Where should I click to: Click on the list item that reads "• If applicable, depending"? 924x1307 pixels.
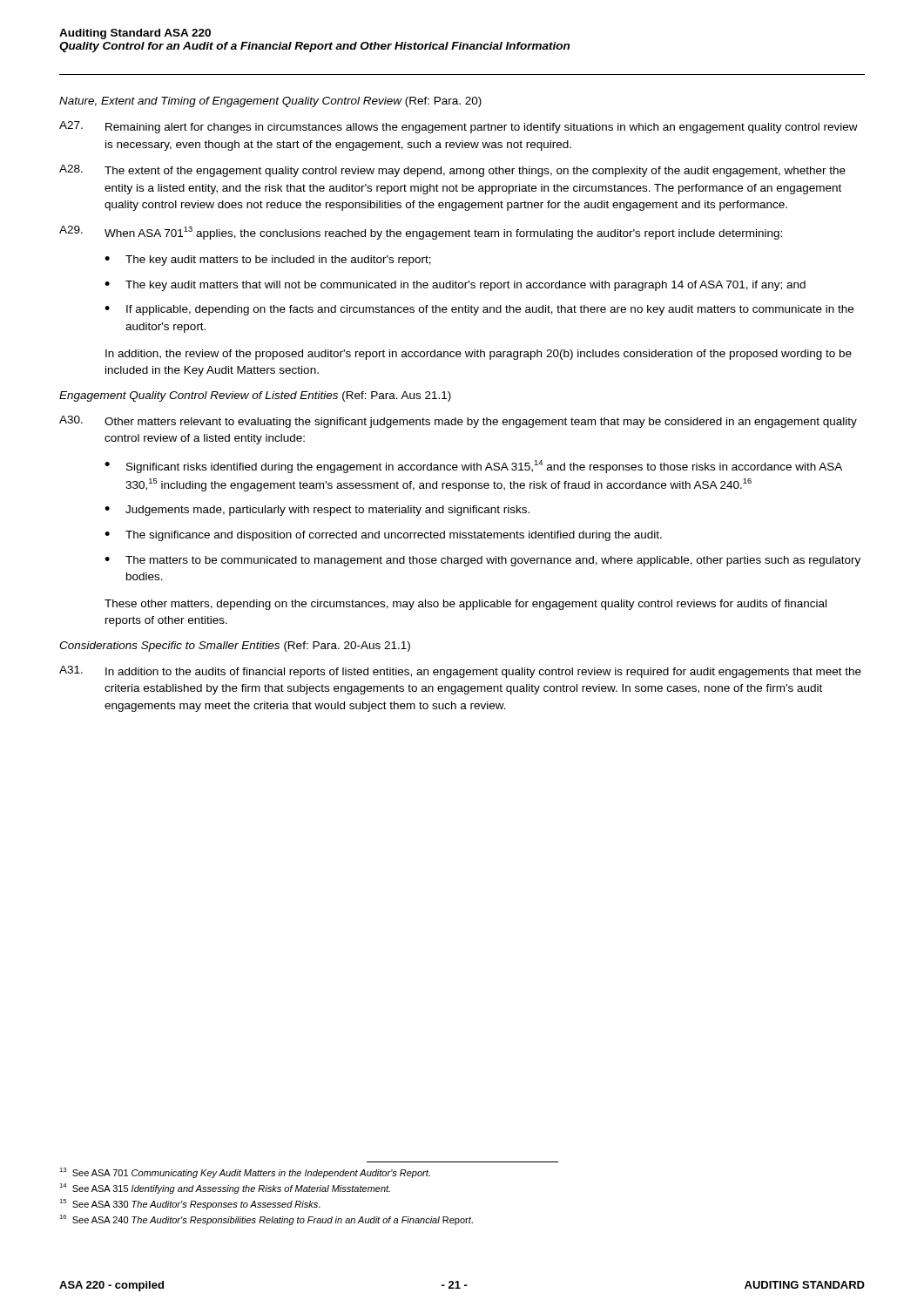pos(485,318)
